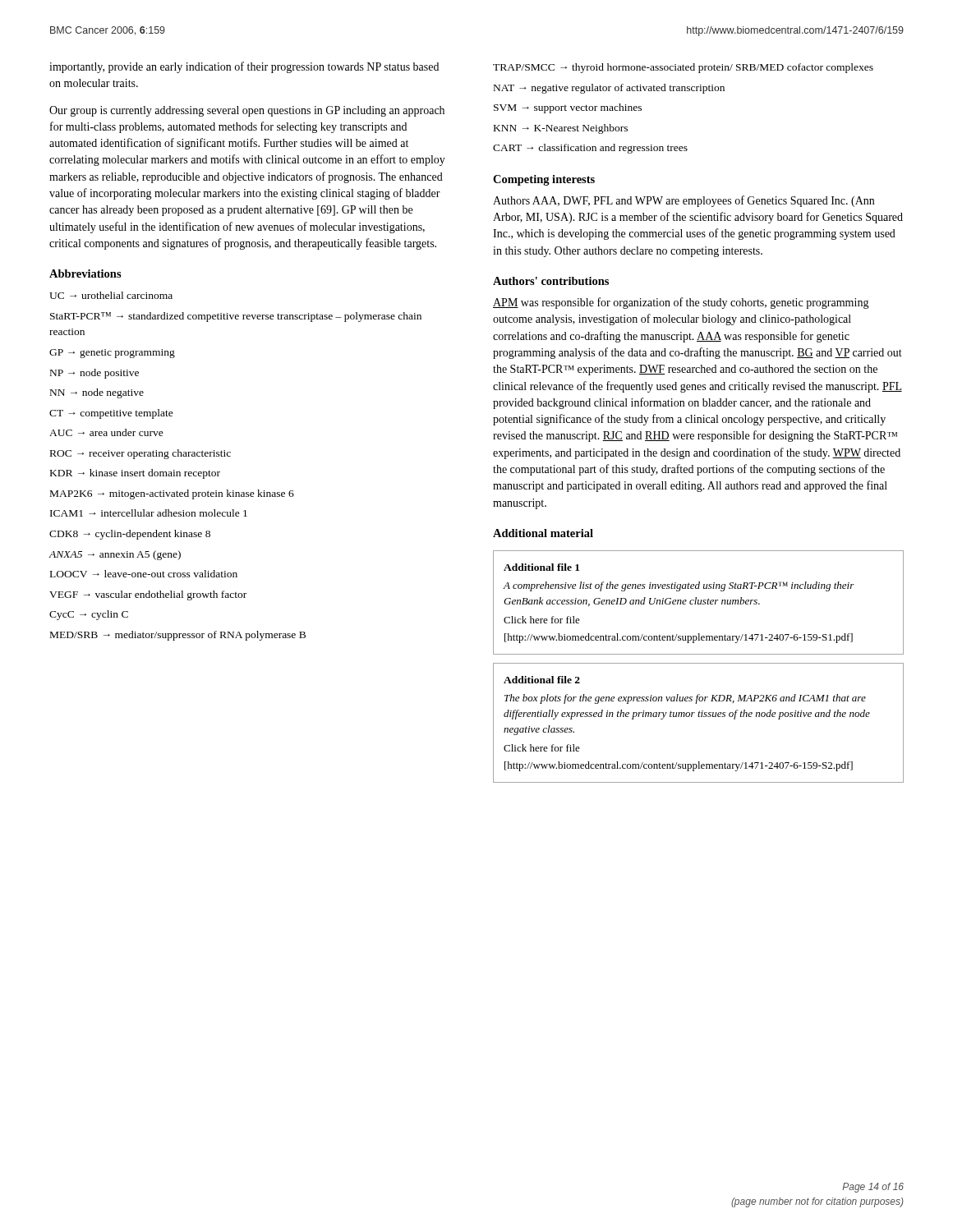This screenshot has height=1232, width=953.
Task: Find the block on this page that starts "CDK8 → cyclin-dependent"
Action: tap(130, 533)
